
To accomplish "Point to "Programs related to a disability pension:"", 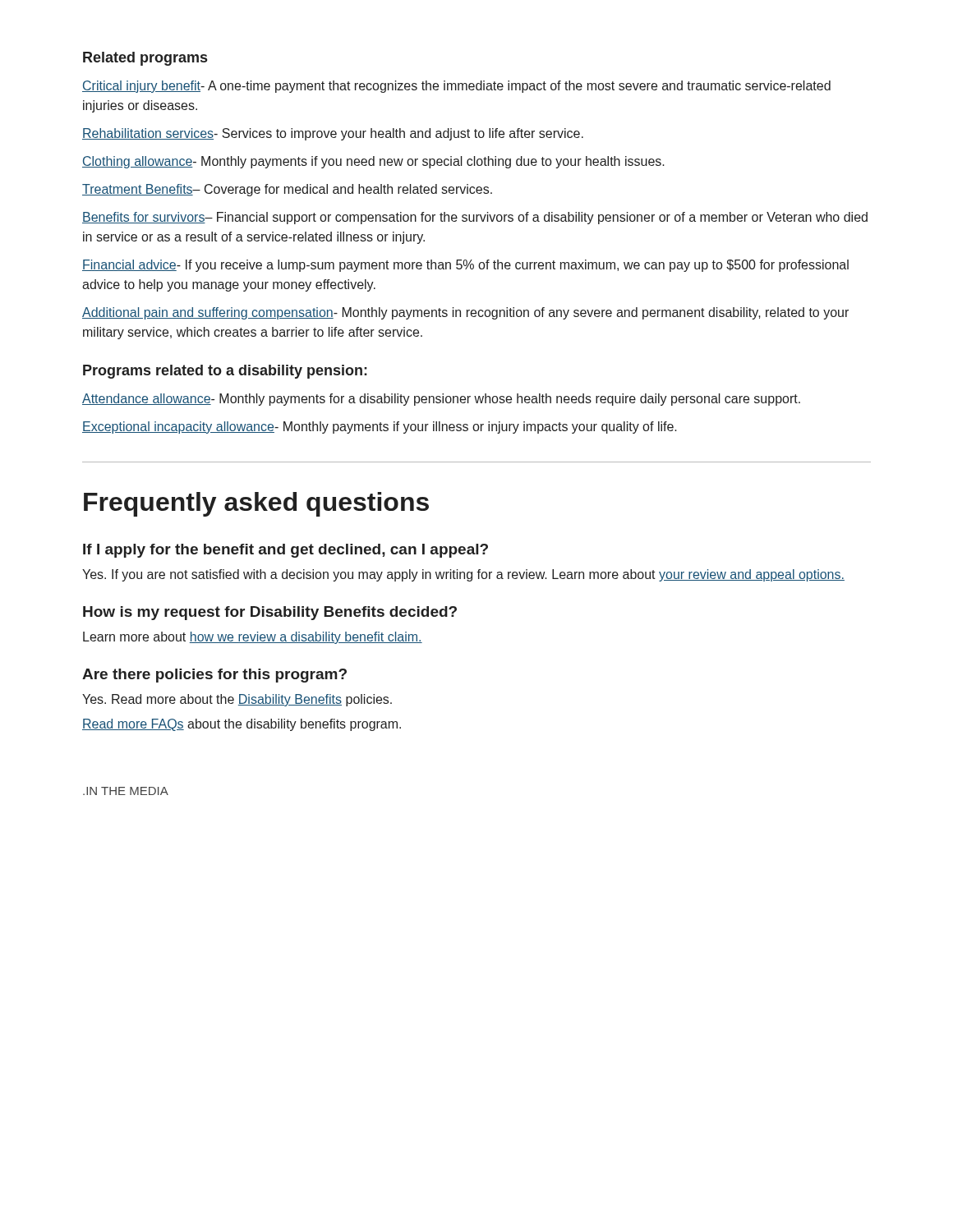I will pos(225,370).
